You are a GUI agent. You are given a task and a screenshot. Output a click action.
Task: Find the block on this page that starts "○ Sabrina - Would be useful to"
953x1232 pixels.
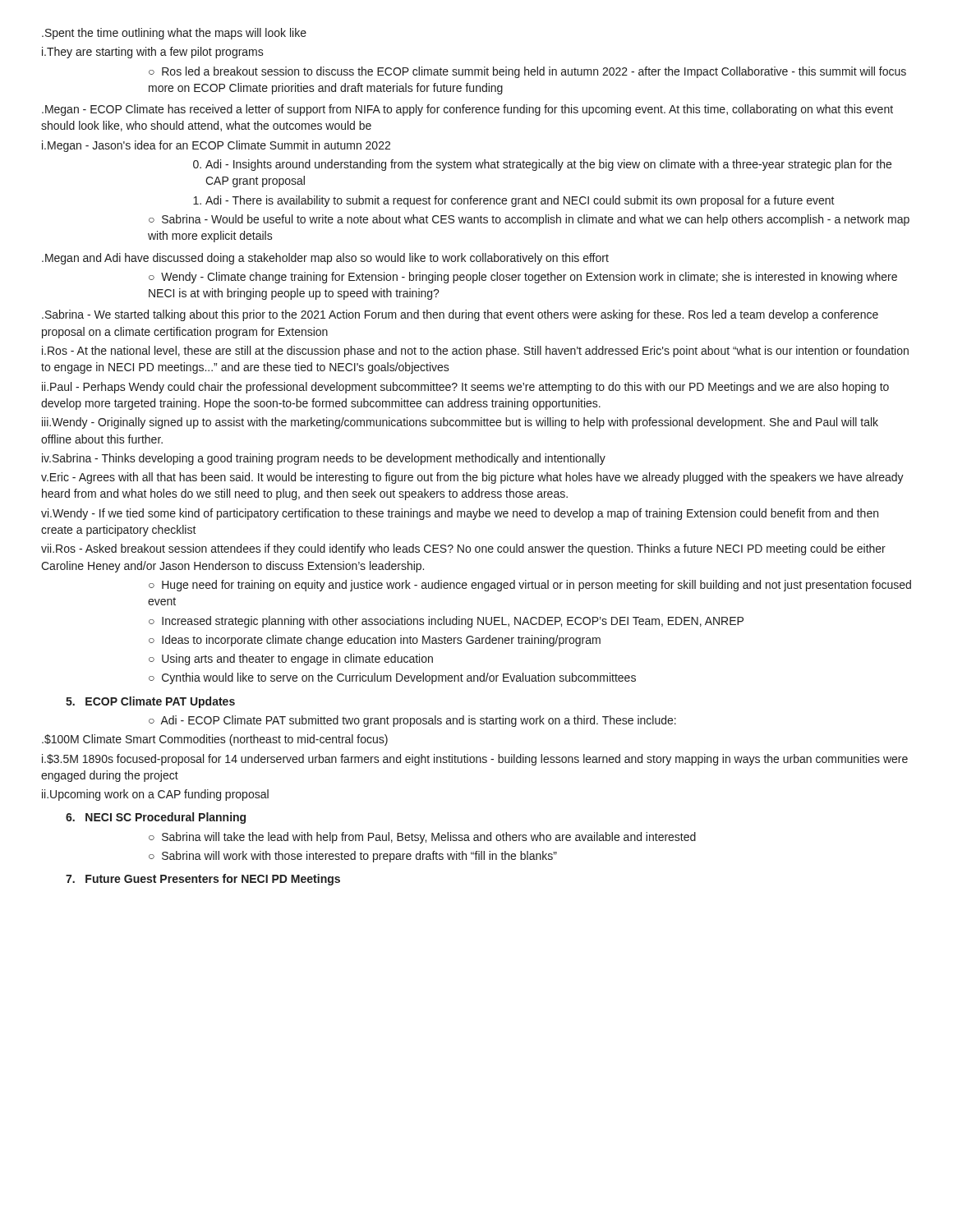pos(529,228)
